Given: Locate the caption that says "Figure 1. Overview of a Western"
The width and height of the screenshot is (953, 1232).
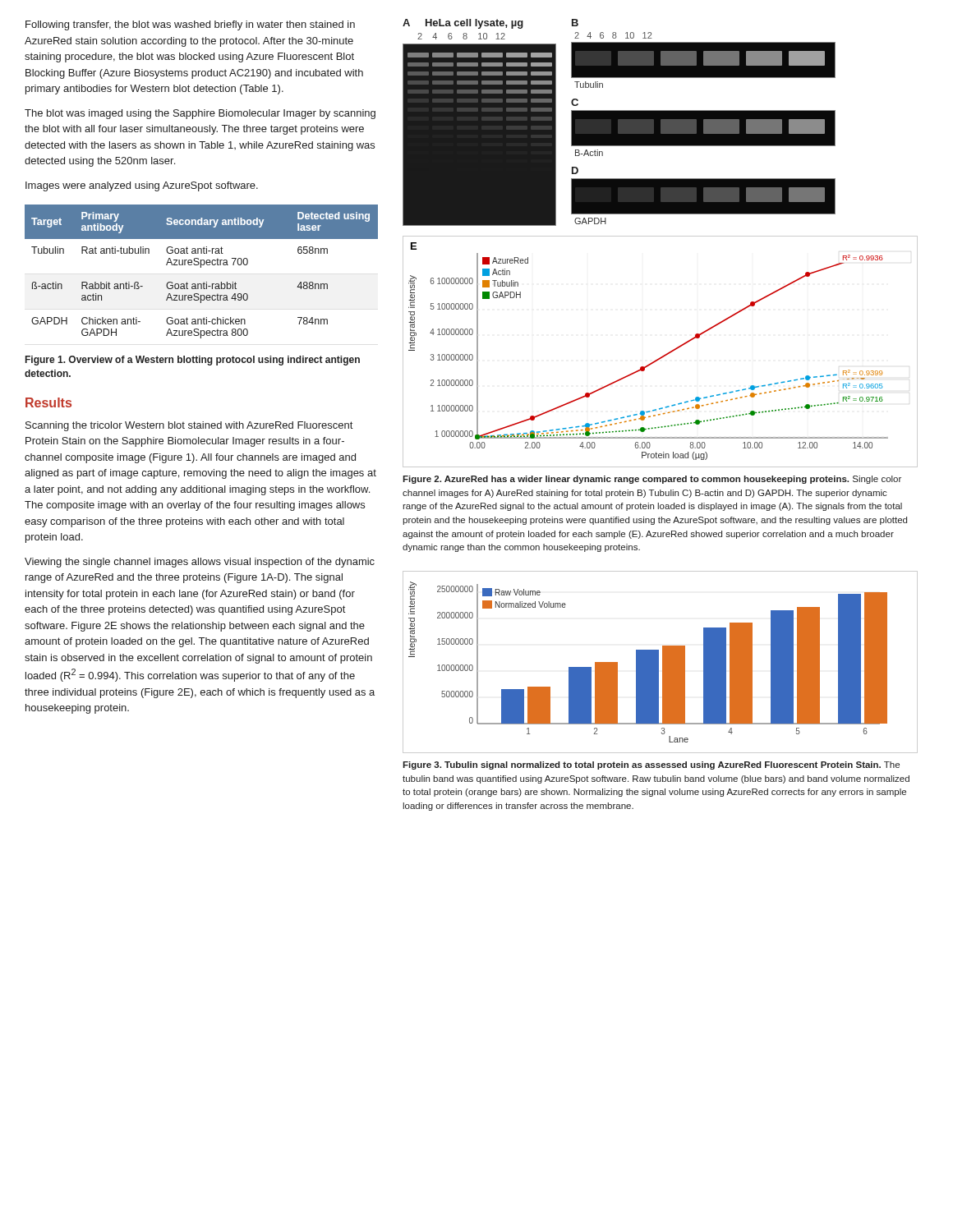Looking at the screenshot, I should 192,367.
